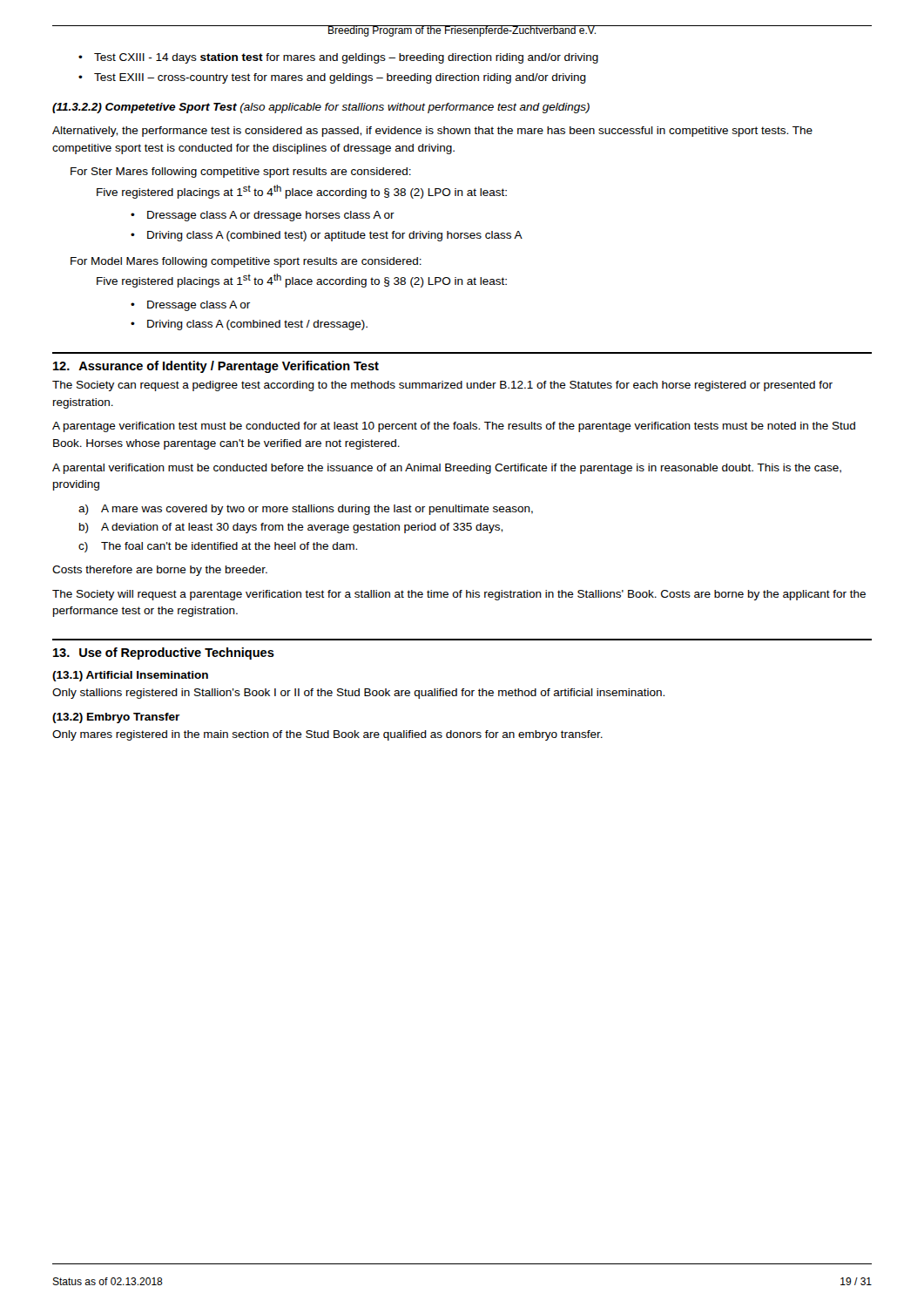Find the text block with the text "For Ster Mares following competitive sport"
Screen dimensions: 1307x924
click(x=471, y=182)
